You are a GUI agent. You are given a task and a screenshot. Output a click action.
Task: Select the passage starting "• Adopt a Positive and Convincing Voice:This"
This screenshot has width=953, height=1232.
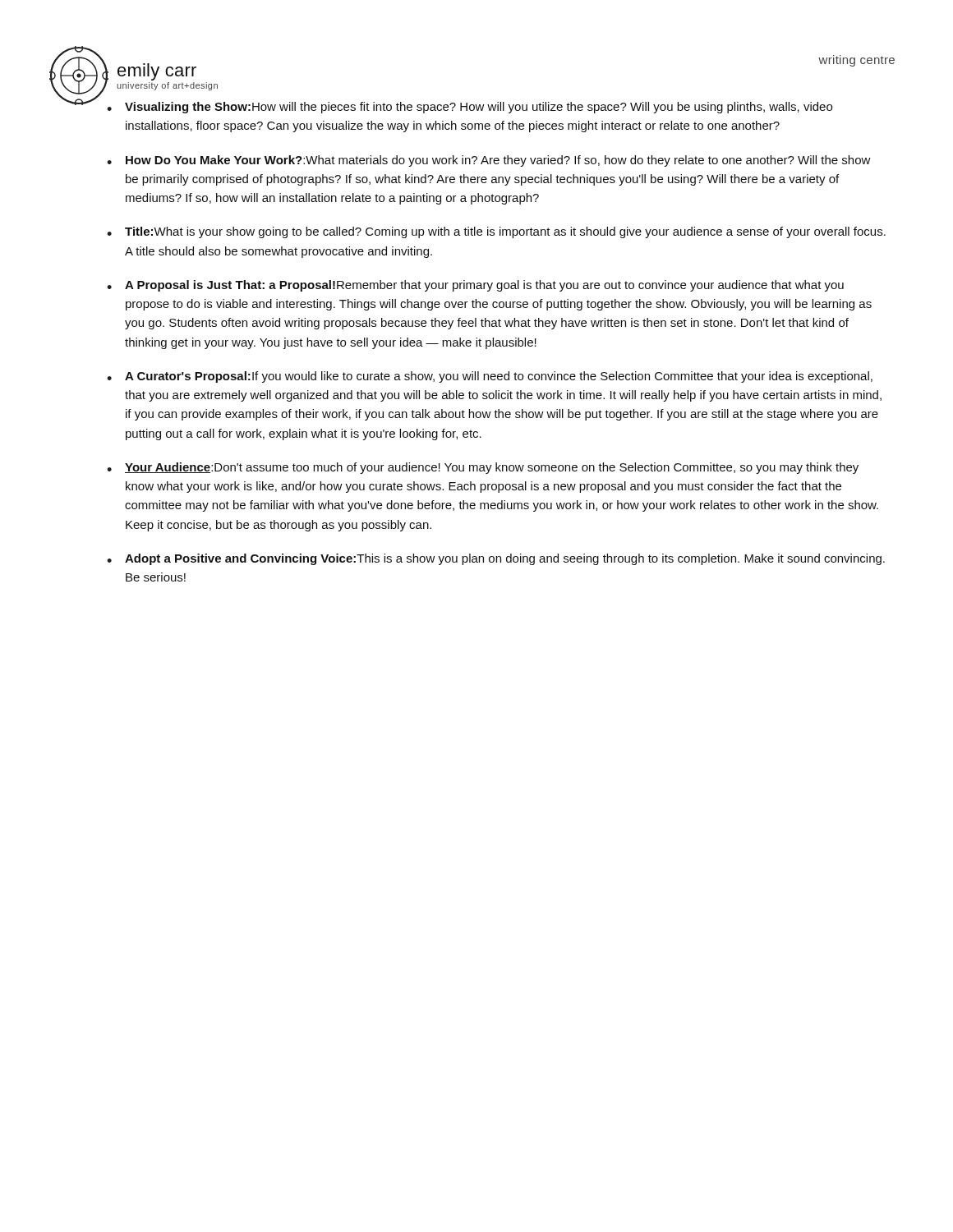(497, 568)
